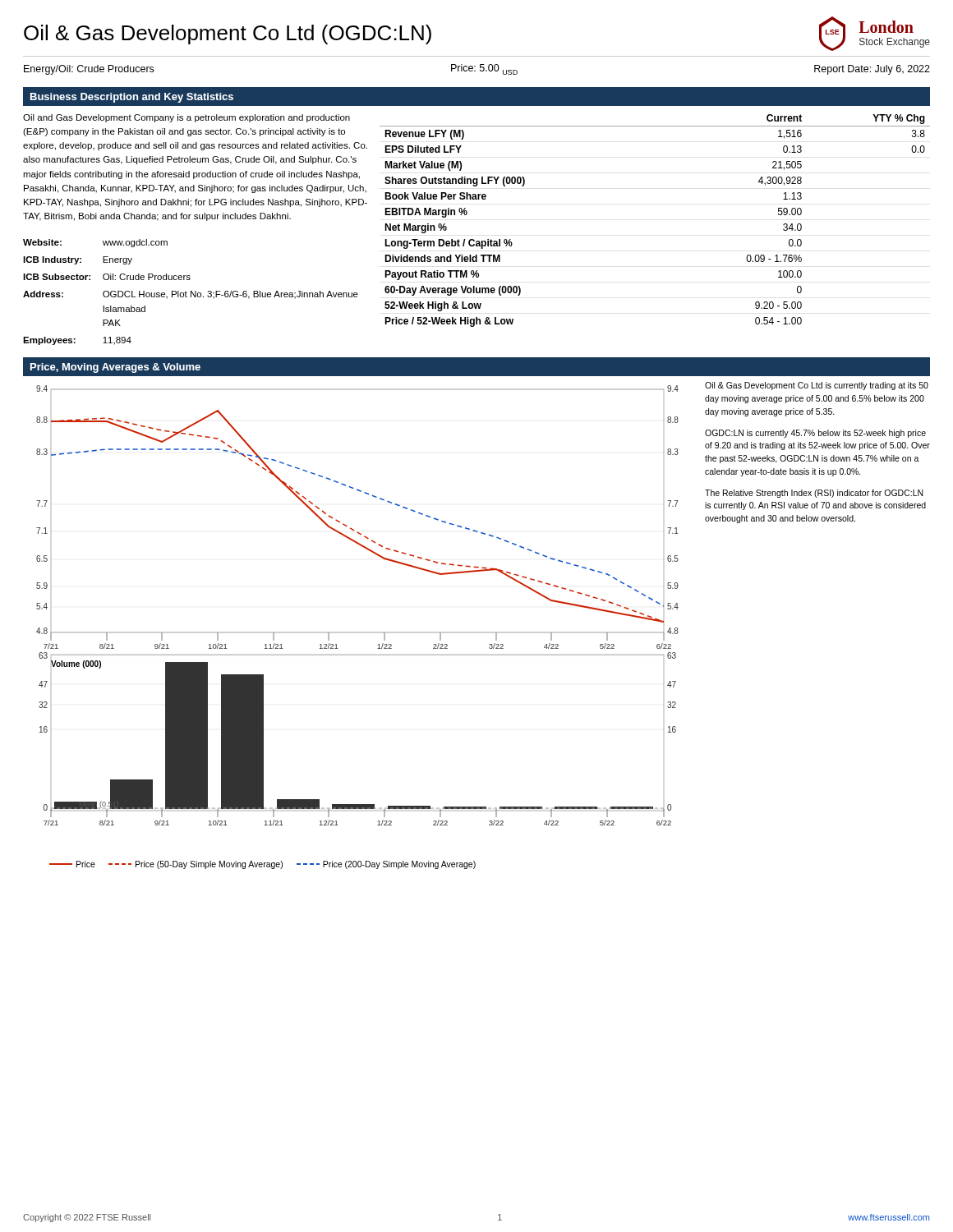Locate the text that reads "Energy/Oil: Crude Producers"
Viewport: 953px width, 1232px height.
(x=89, y=69)
